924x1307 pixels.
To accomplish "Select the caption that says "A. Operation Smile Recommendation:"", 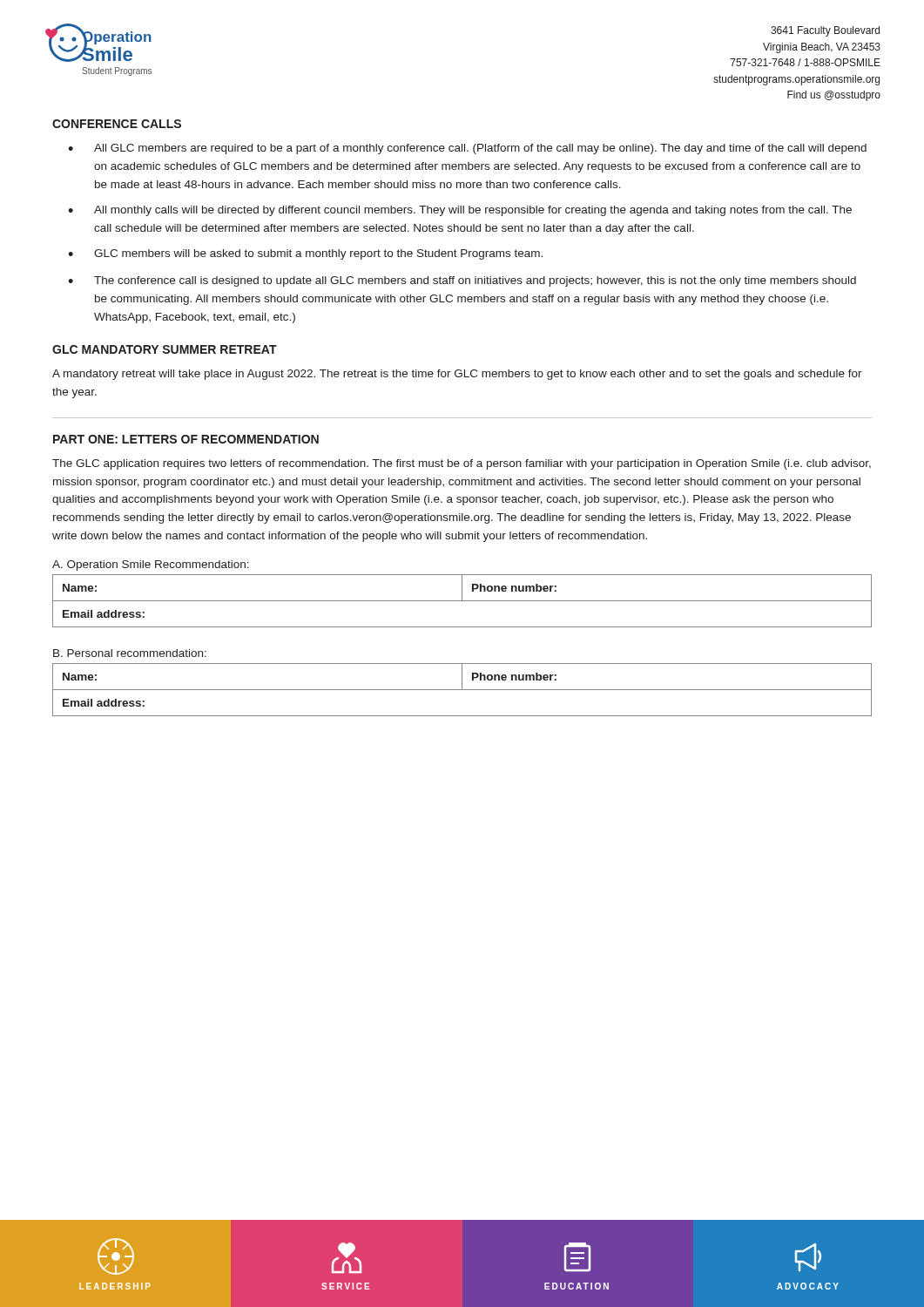I will click(151, 564).
